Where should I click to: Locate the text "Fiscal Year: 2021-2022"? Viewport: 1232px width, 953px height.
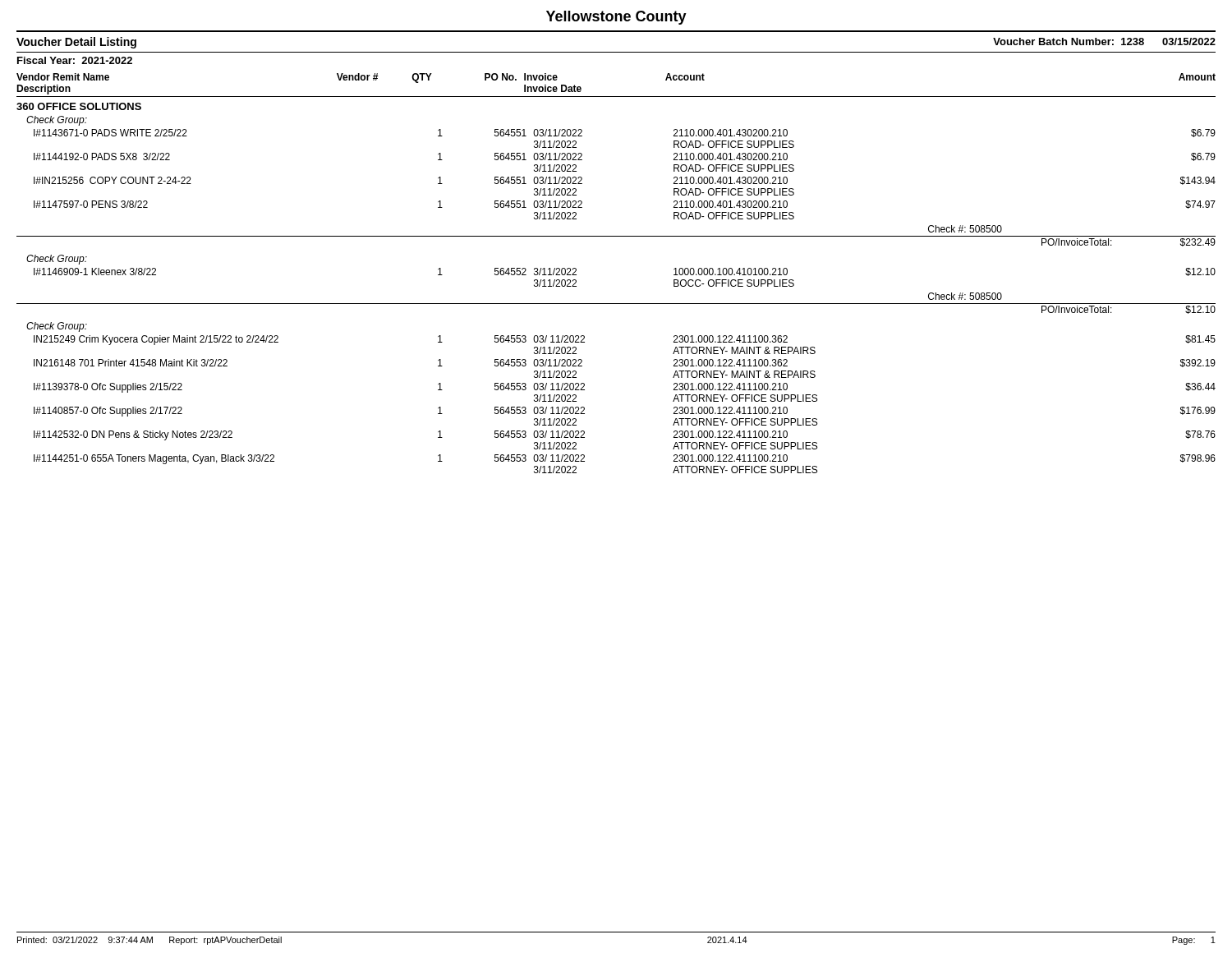pos(74,60)
